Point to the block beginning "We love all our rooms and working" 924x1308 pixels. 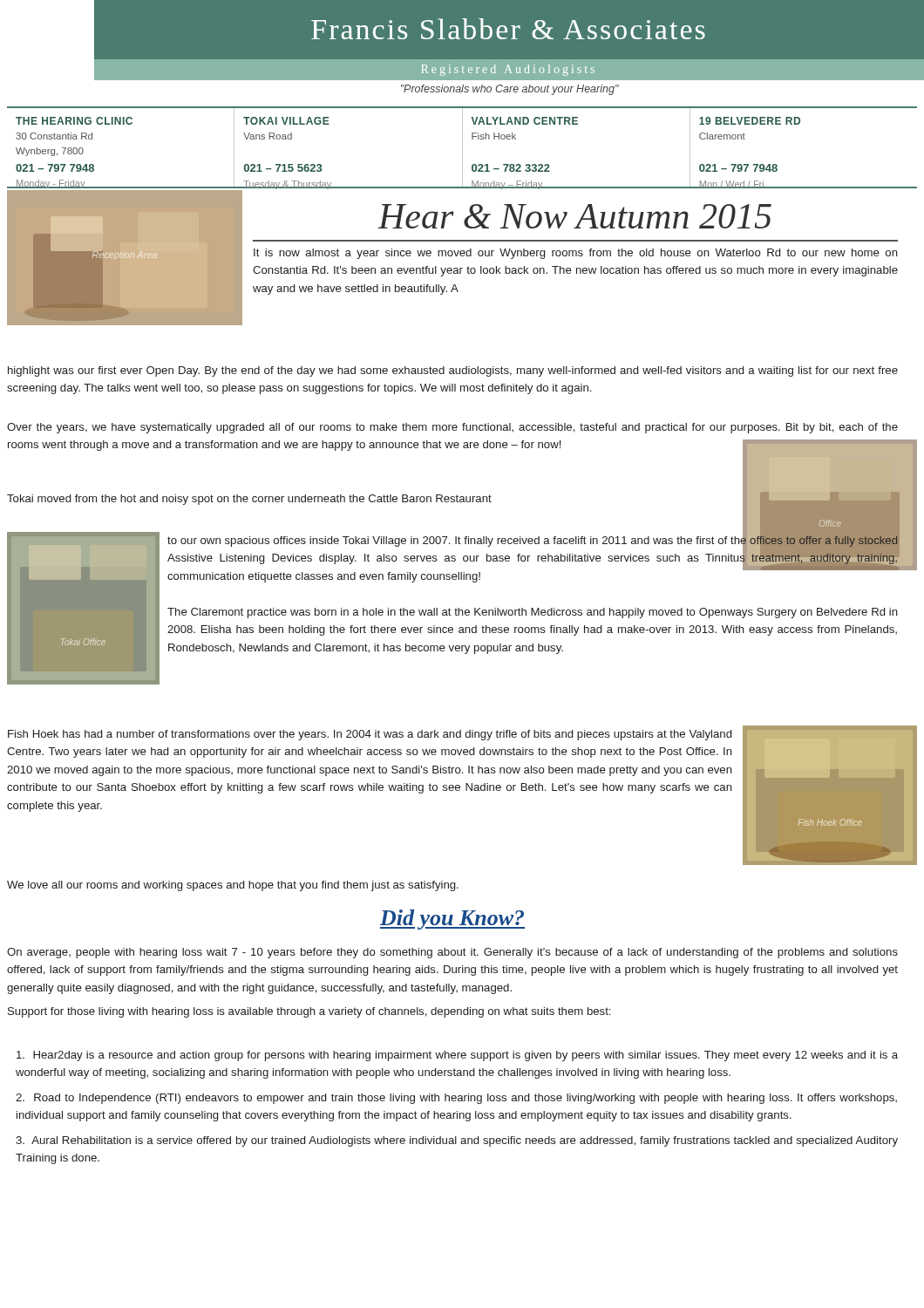233,885
